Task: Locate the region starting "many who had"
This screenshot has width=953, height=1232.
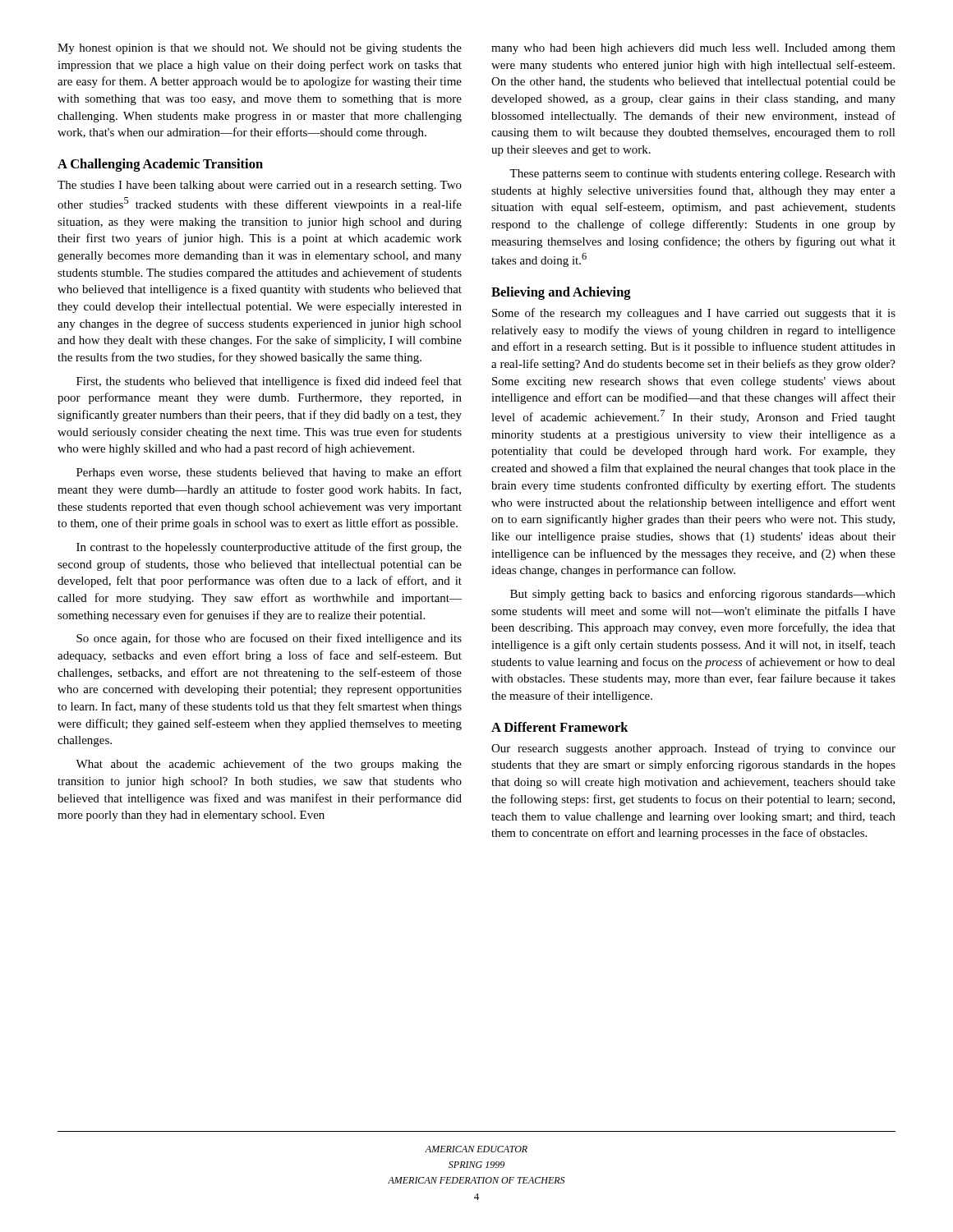Action: click(693, 99)
